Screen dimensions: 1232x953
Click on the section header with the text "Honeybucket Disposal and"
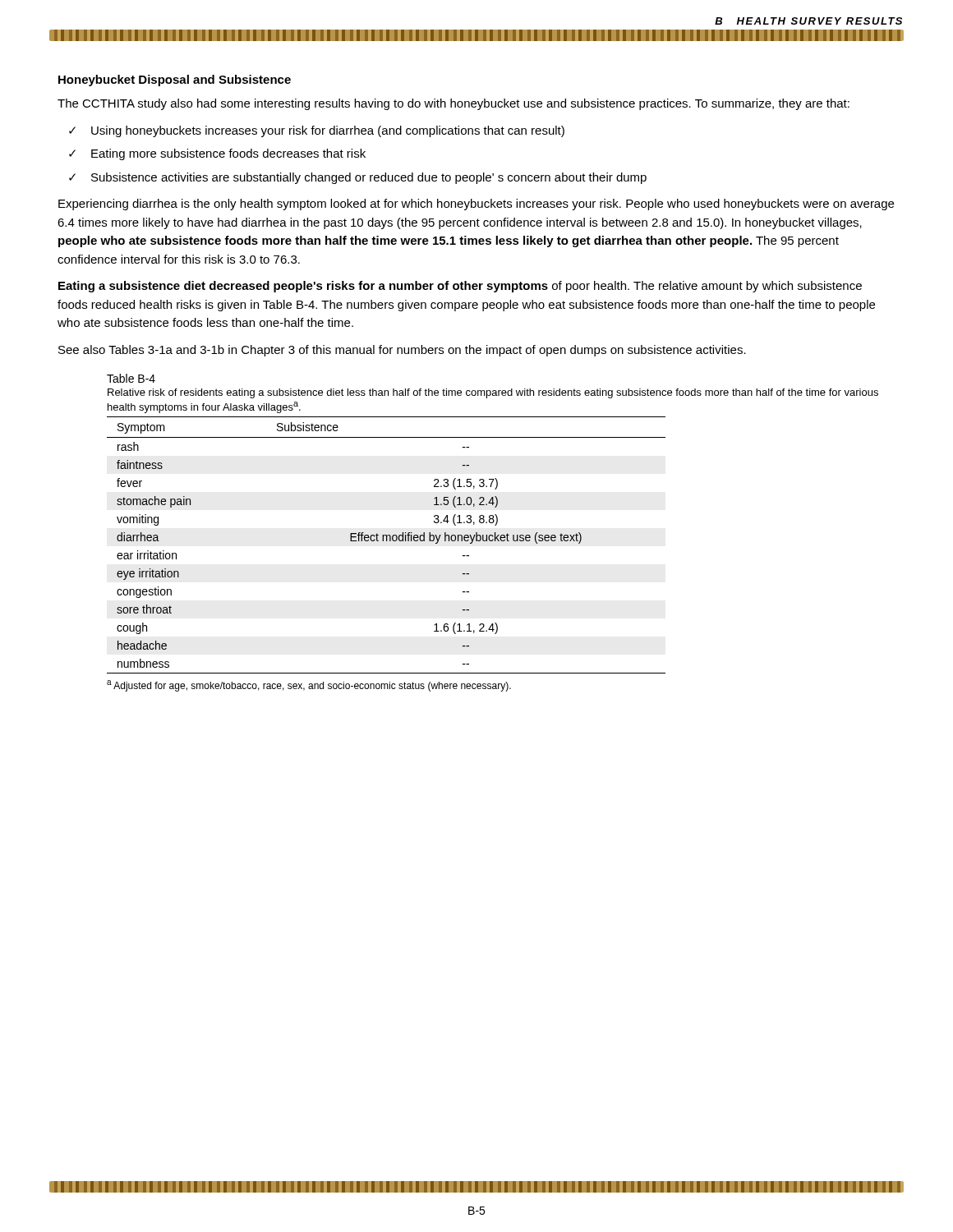click(174, 79)
